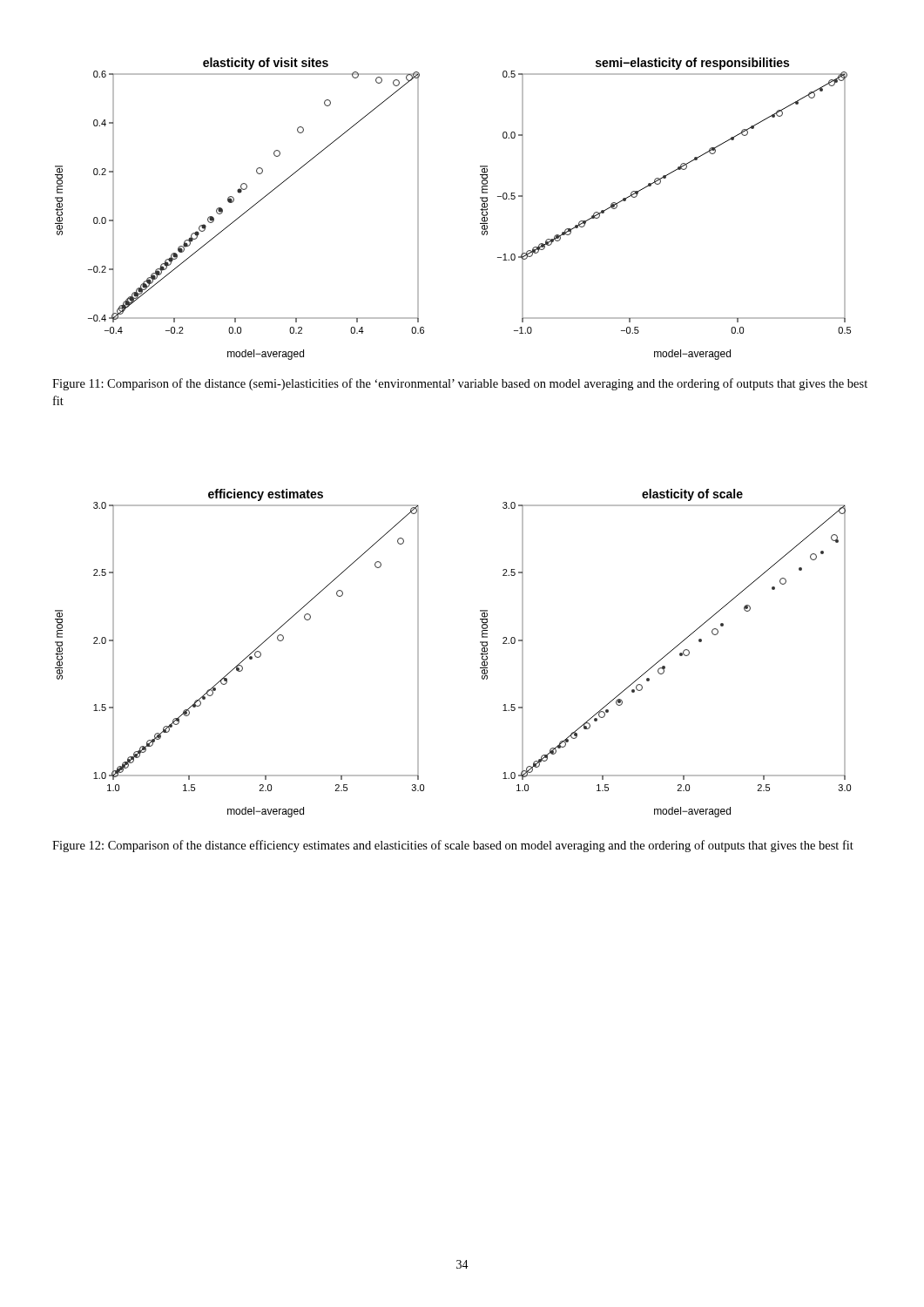Click the caption that begins "Figure 12: Comparison of"
924x1307 pixels.
[x=453, y=845]
